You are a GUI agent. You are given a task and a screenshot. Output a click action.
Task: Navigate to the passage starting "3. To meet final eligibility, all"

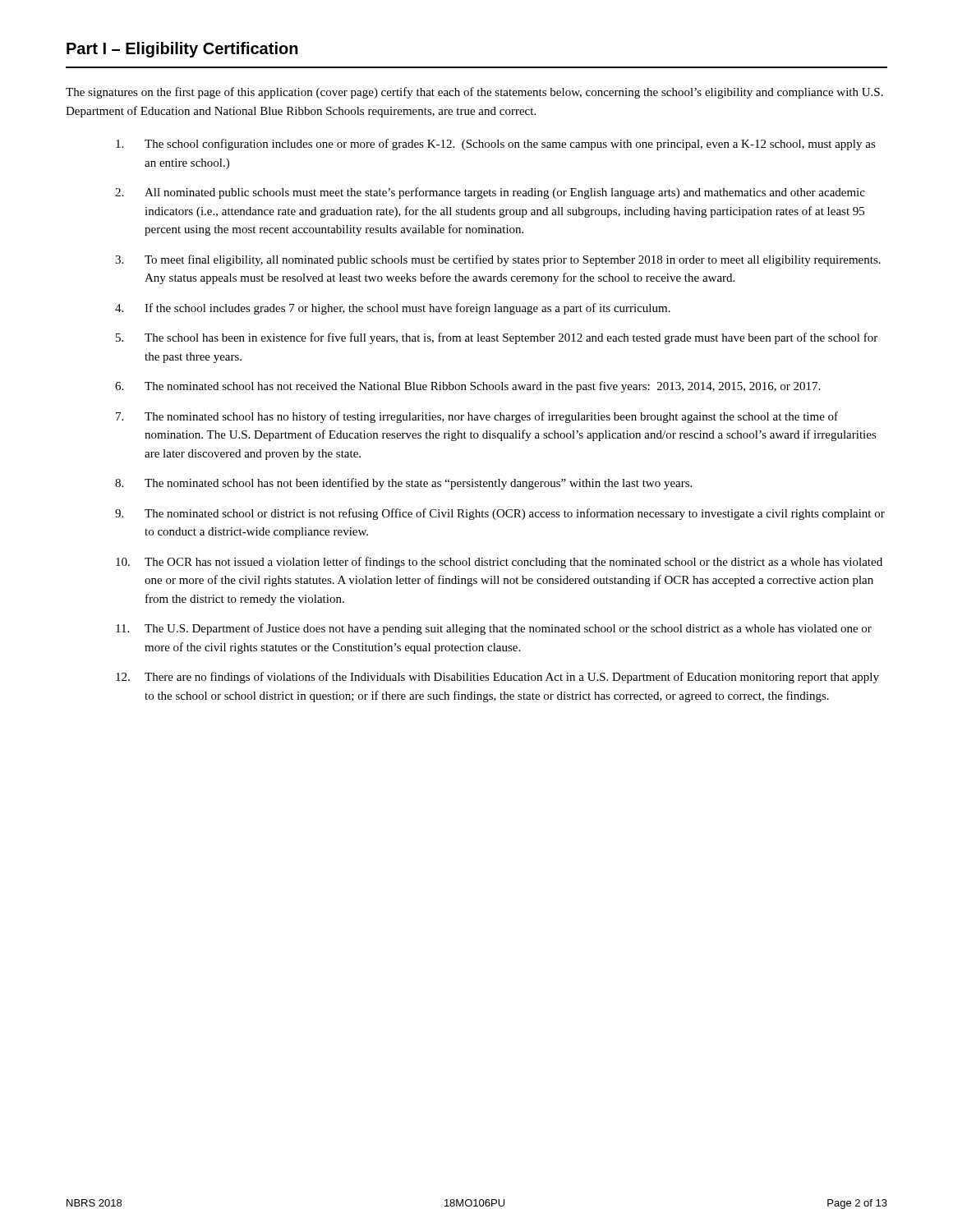click(x=501, y=269)
